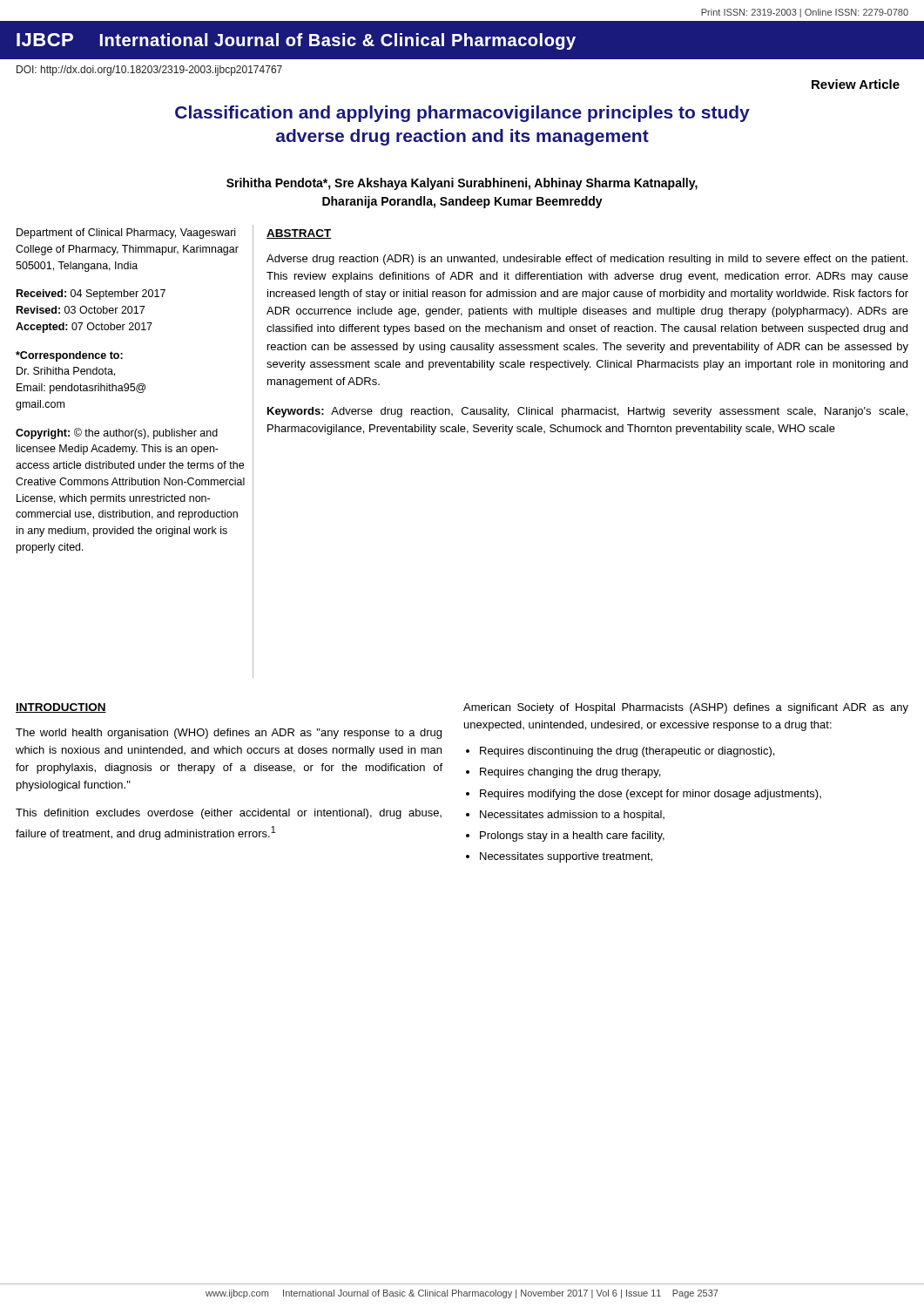Find the text block containing "American Society of Hospital"
The width and height of the screenshot is (924, 1307).
coord(686,716)
